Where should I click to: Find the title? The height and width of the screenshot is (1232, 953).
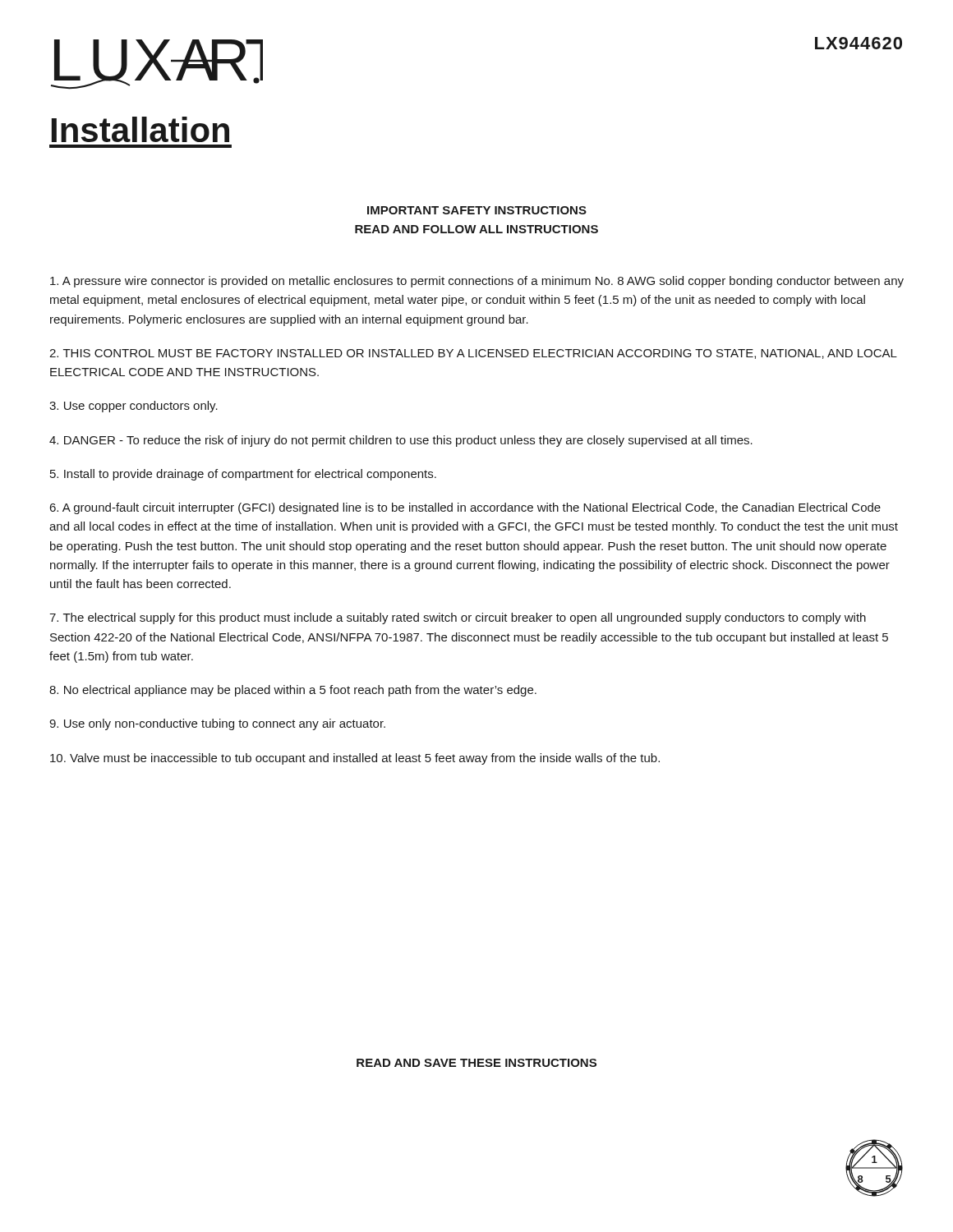140,130
